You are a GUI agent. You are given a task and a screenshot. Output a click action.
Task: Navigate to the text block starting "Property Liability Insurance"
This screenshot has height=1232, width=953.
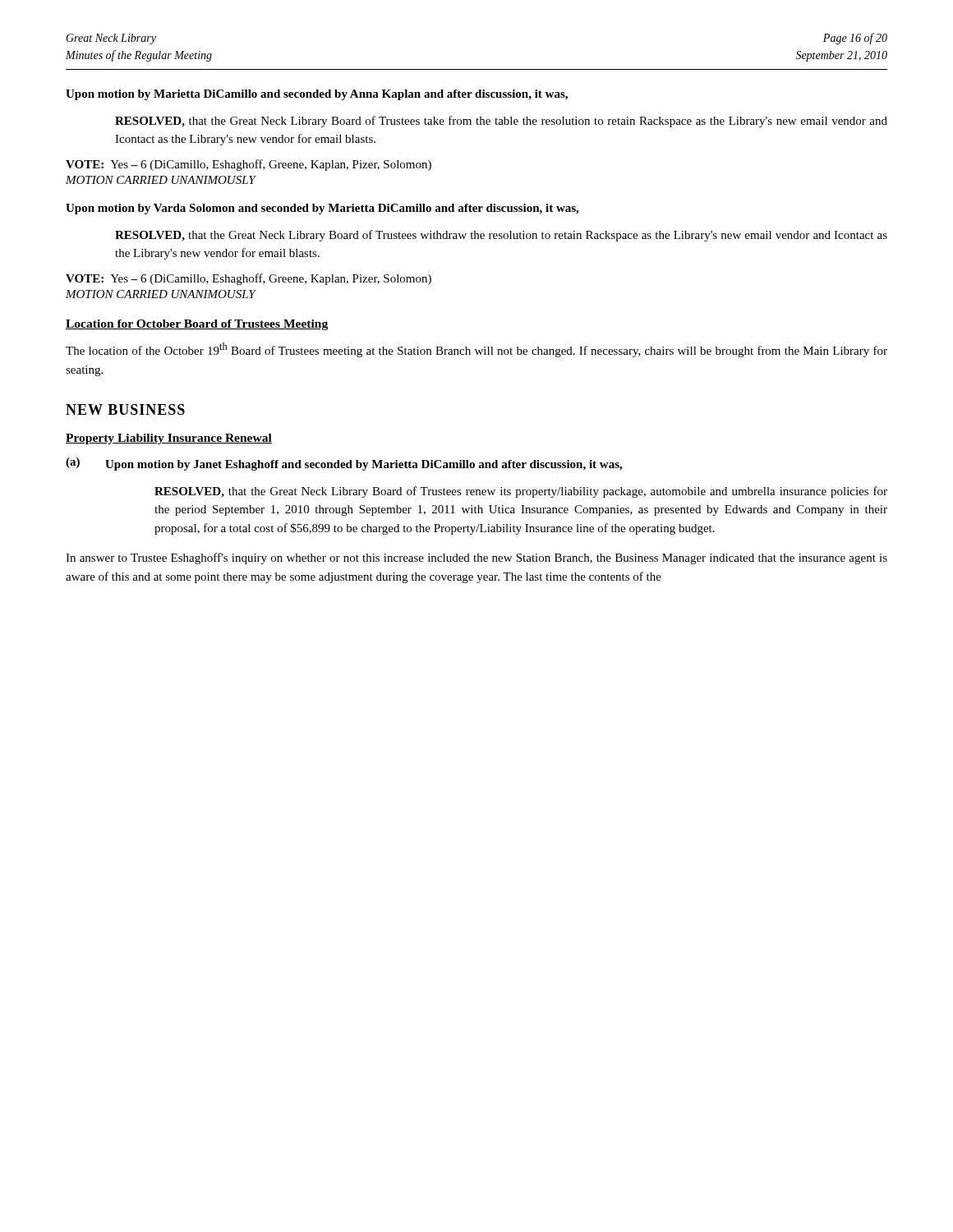pyautogui.click(x=169, y=437)
